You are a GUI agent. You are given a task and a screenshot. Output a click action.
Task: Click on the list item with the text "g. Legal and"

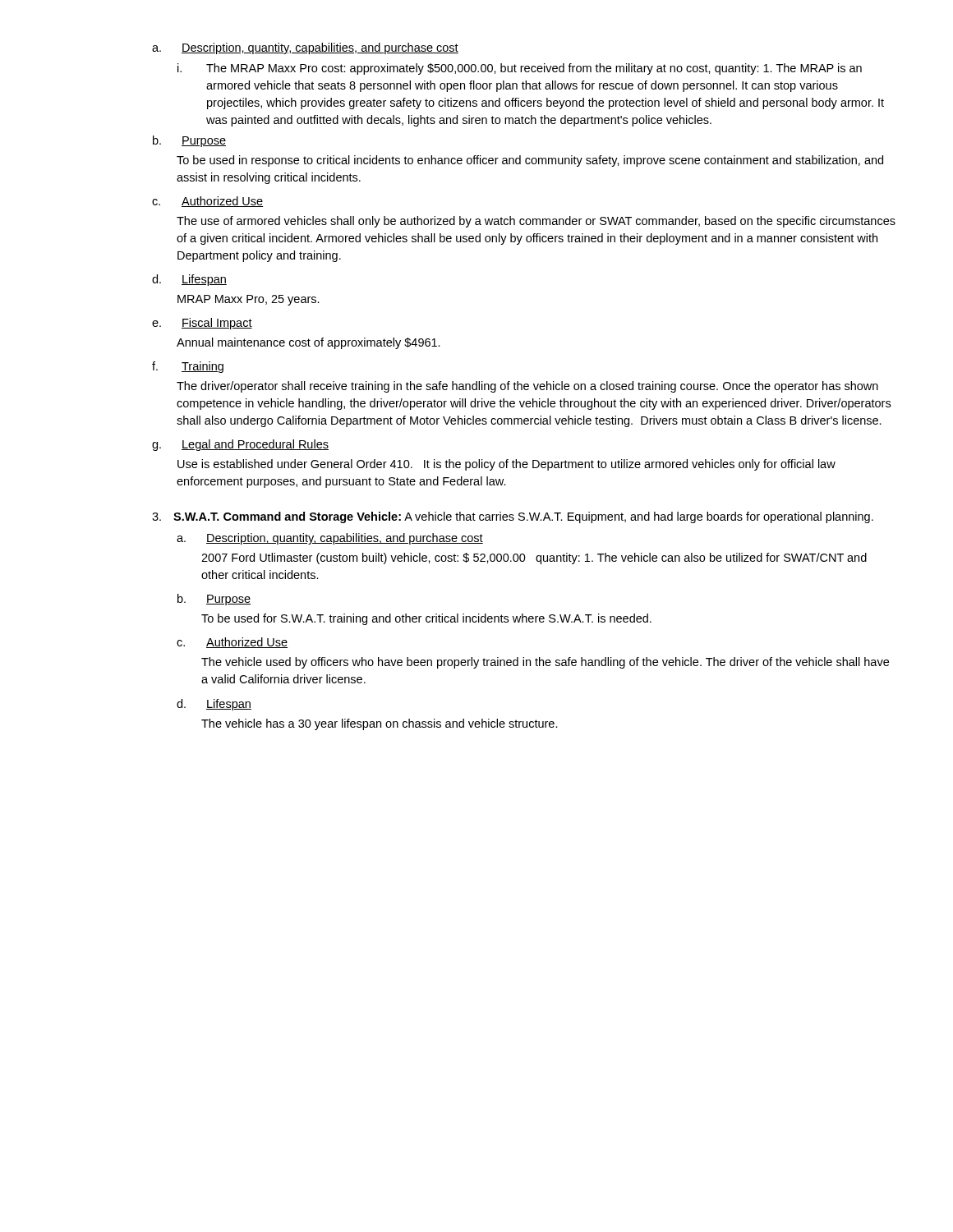click(x=524, y=463)
